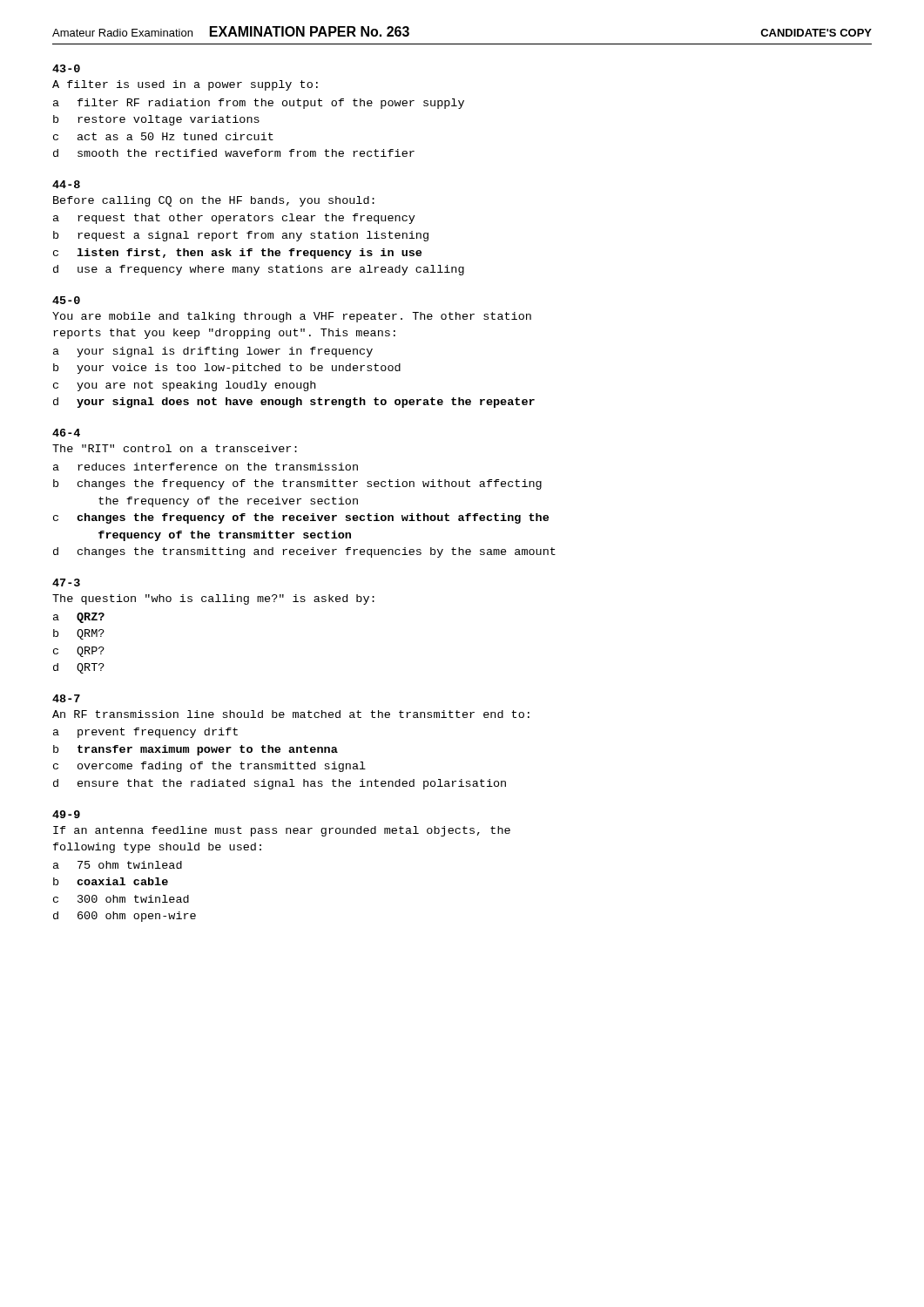924x1307 pixels.
Task: Find the block on this page that starts "43-0 A filter"
Action: (x=462, y=113)
